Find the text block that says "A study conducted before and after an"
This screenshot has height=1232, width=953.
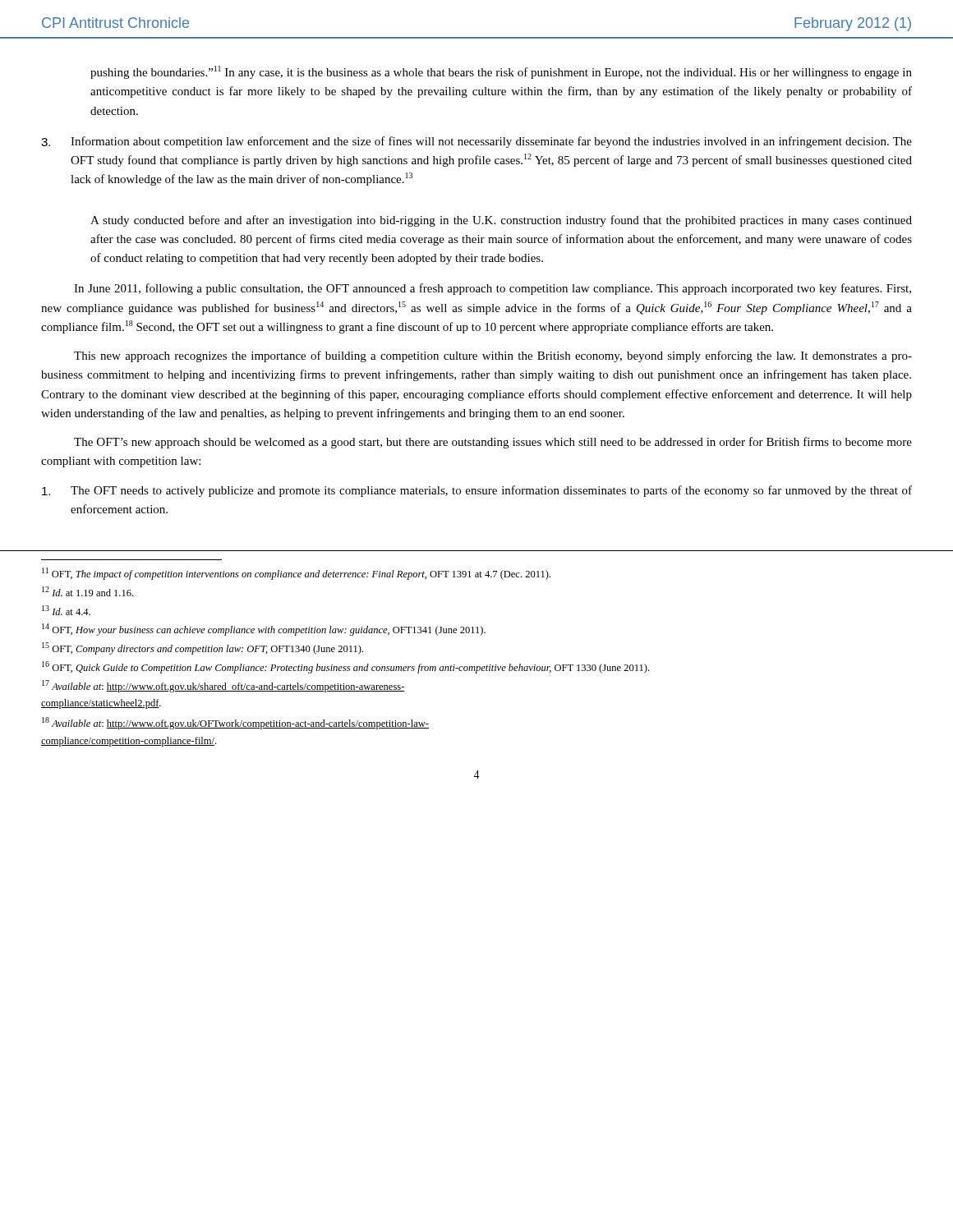pos(501,239)
